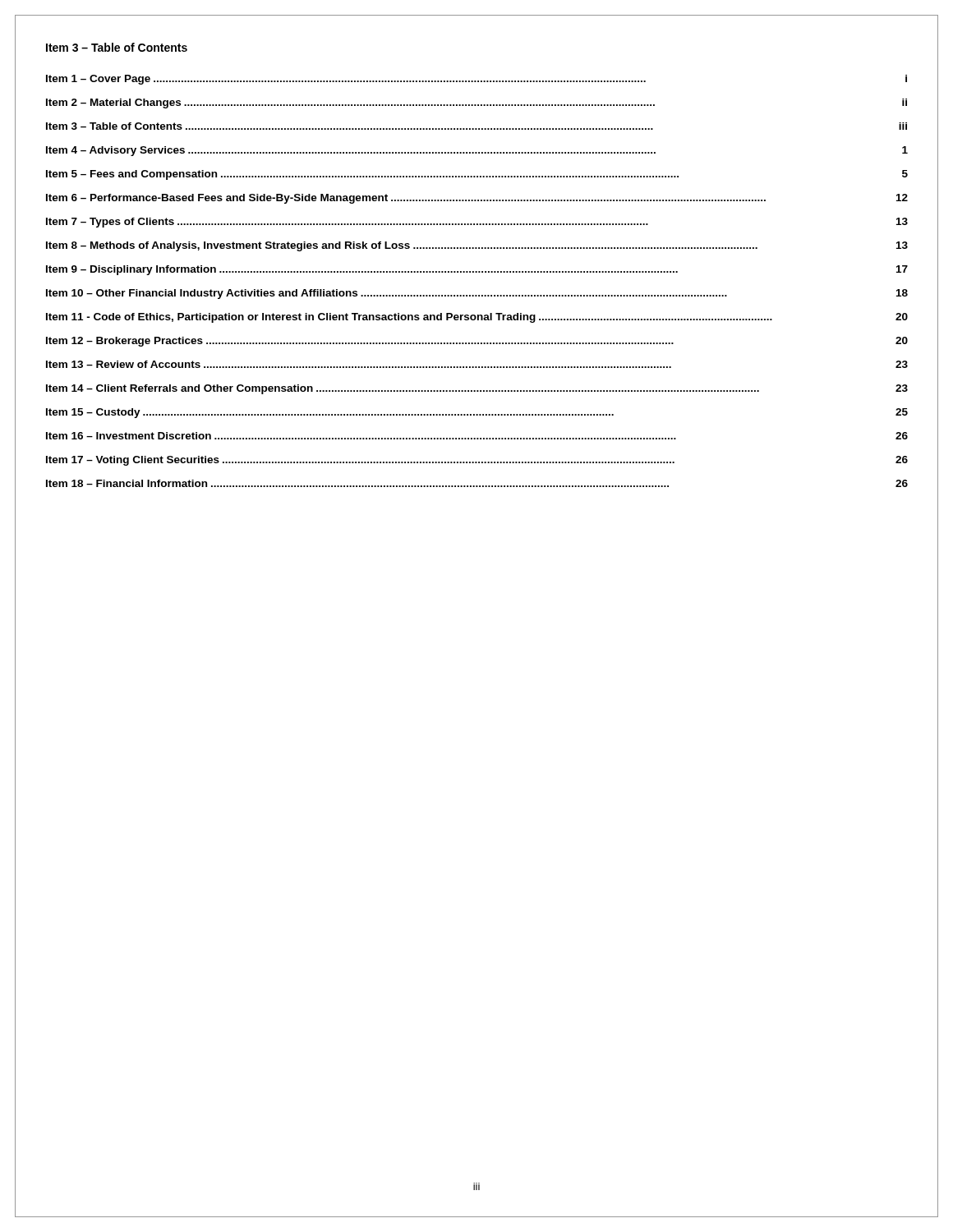Point to the element starting "Item 18 – Financial Information"
953x1232 pixels.
[476, 483]
